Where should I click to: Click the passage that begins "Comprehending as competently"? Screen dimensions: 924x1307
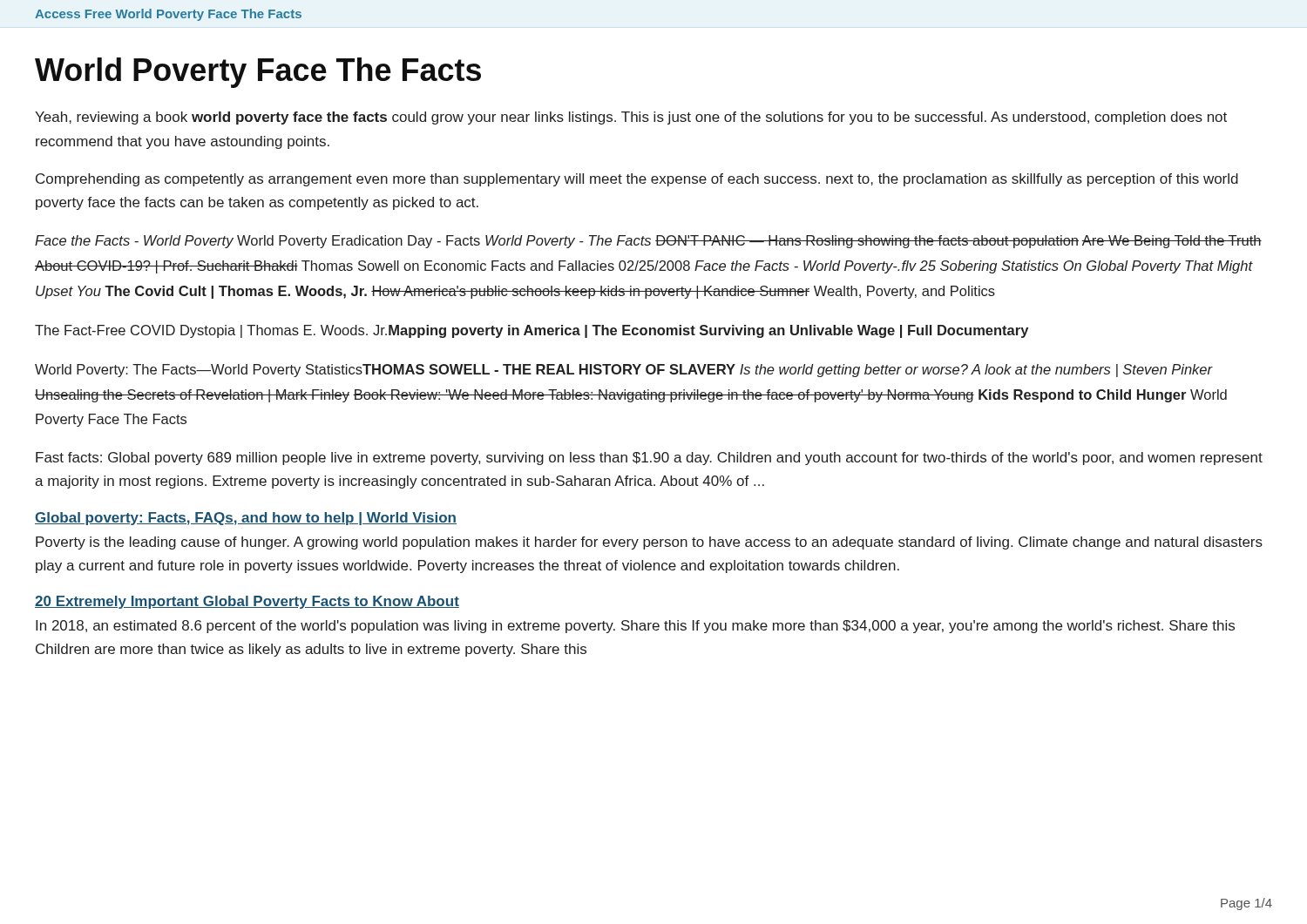(637, 191)
